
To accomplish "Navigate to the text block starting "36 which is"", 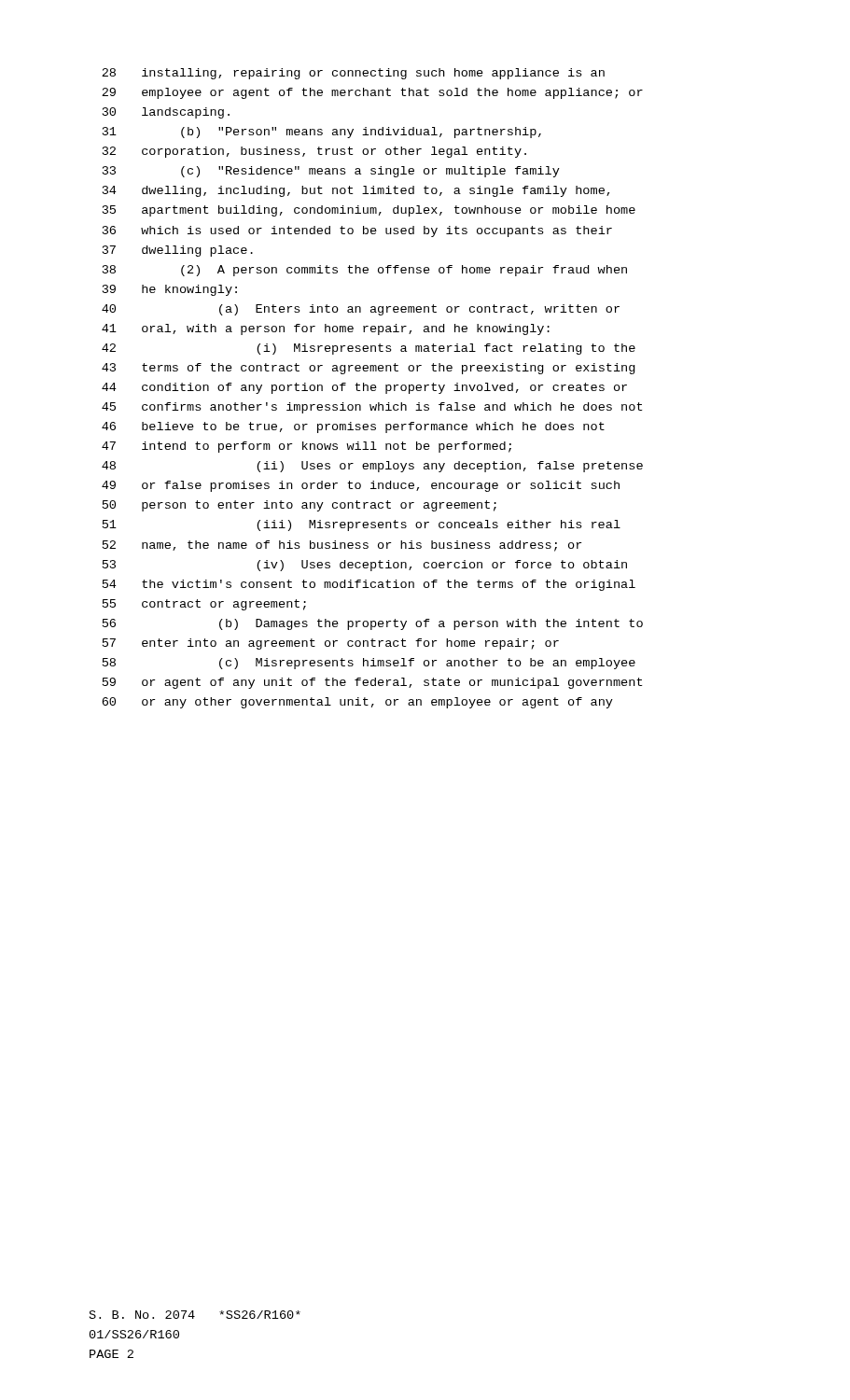I will (x=351, y=231).
